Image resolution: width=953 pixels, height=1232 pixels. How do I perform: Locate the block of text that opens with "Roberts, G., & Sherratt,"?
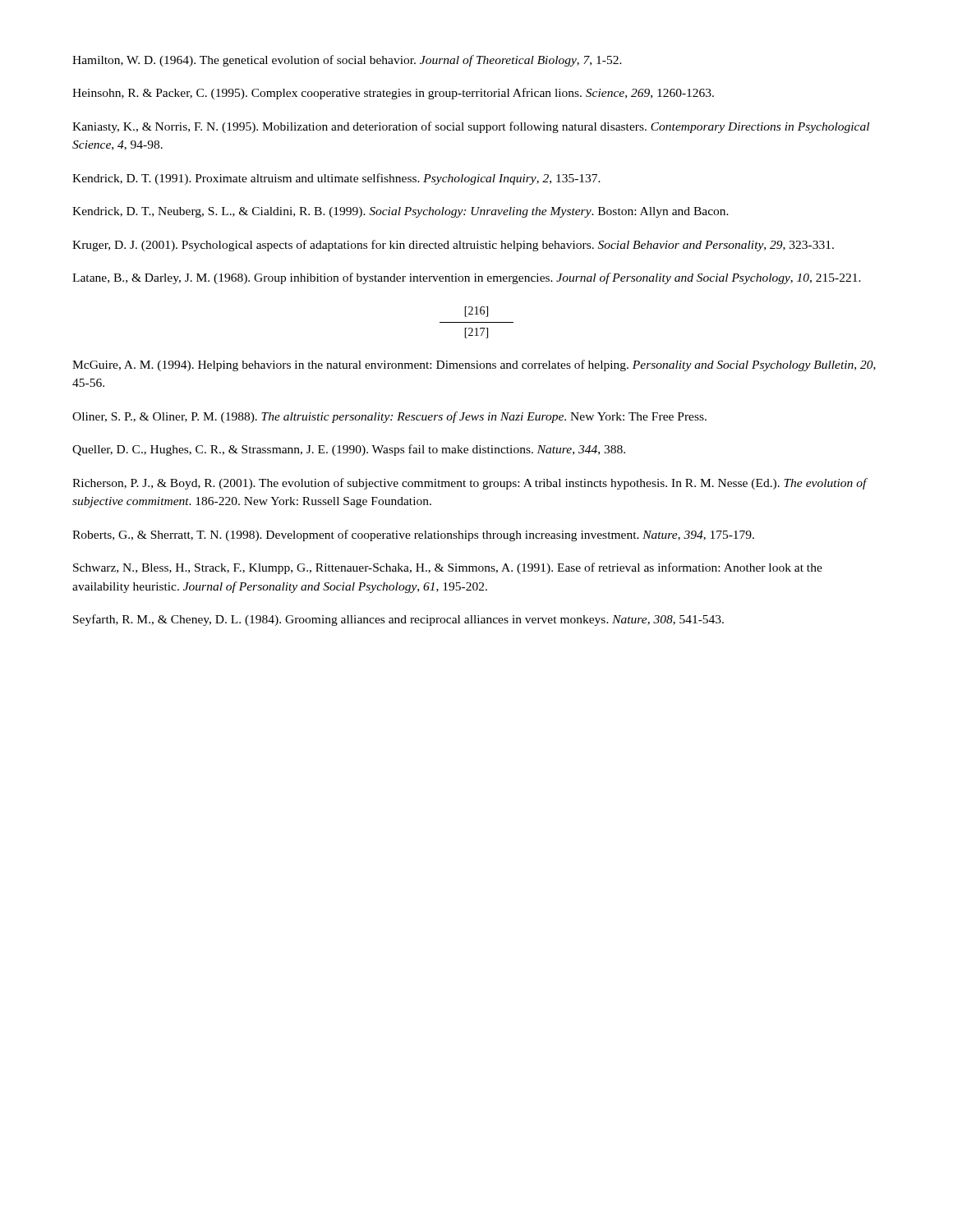pos(414,534)
